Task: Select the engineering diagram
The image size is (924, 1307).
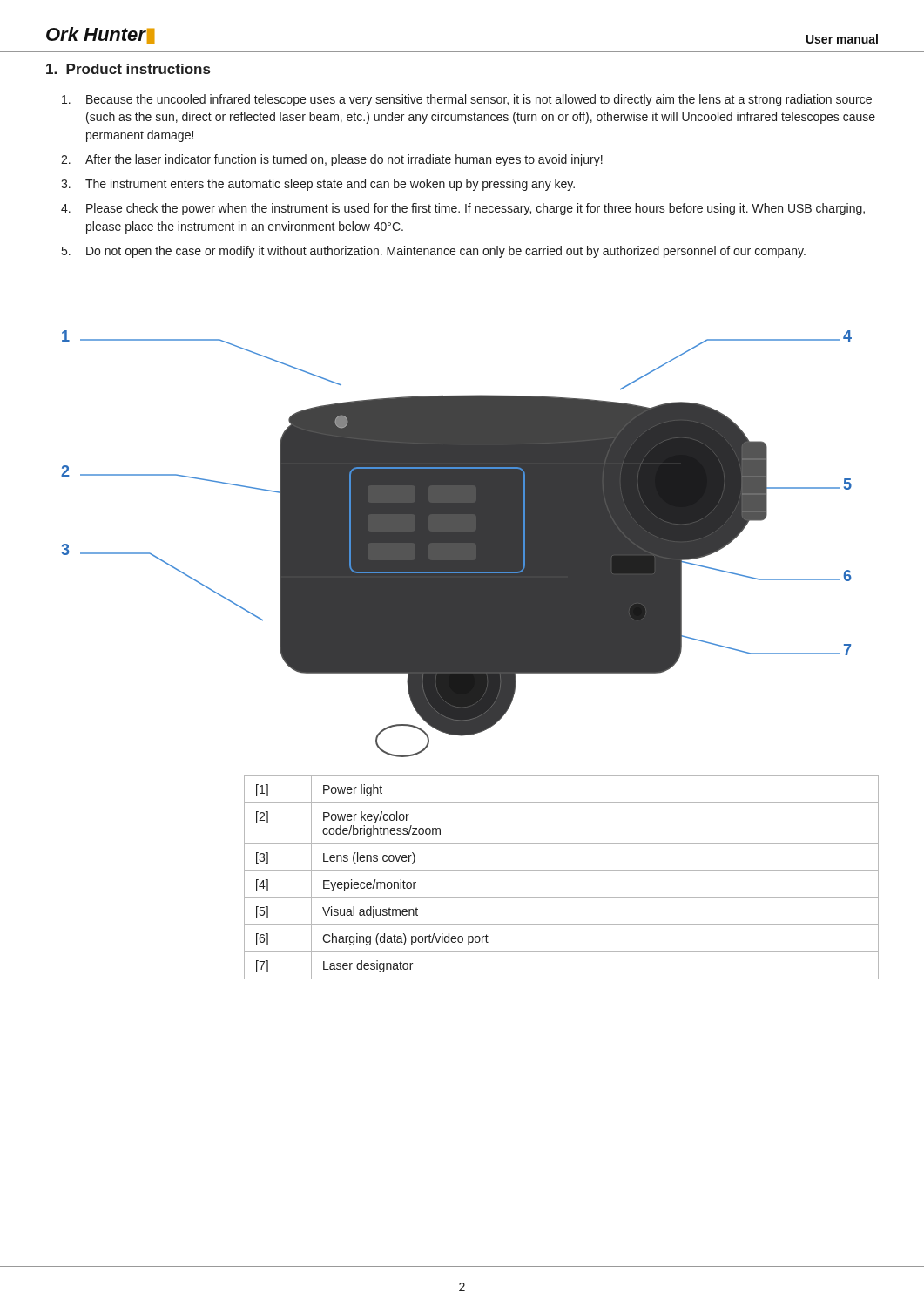Action: point(462,538)
